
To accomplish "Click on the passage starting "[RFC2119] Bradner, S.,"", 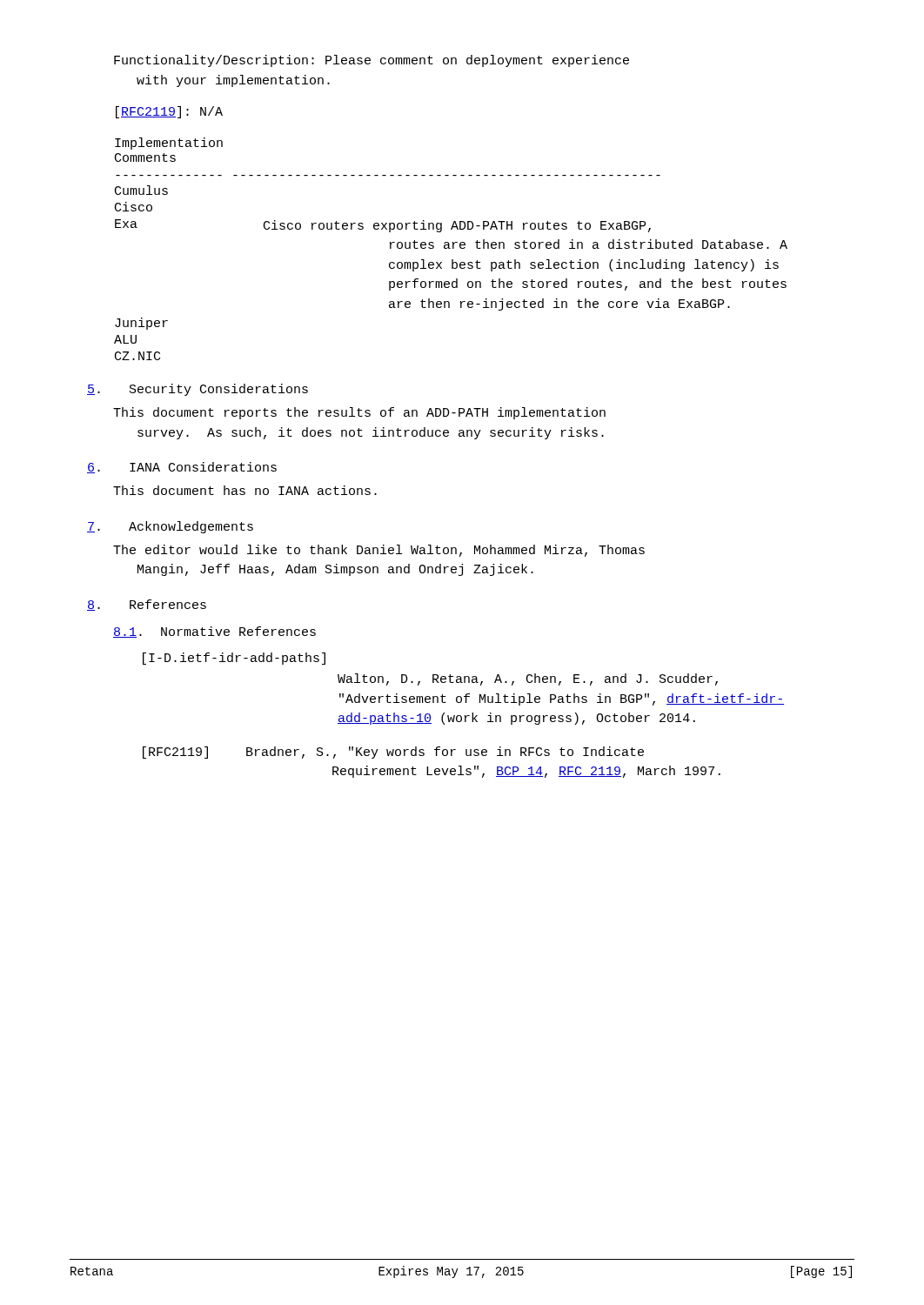I will [x=432, y=763].
